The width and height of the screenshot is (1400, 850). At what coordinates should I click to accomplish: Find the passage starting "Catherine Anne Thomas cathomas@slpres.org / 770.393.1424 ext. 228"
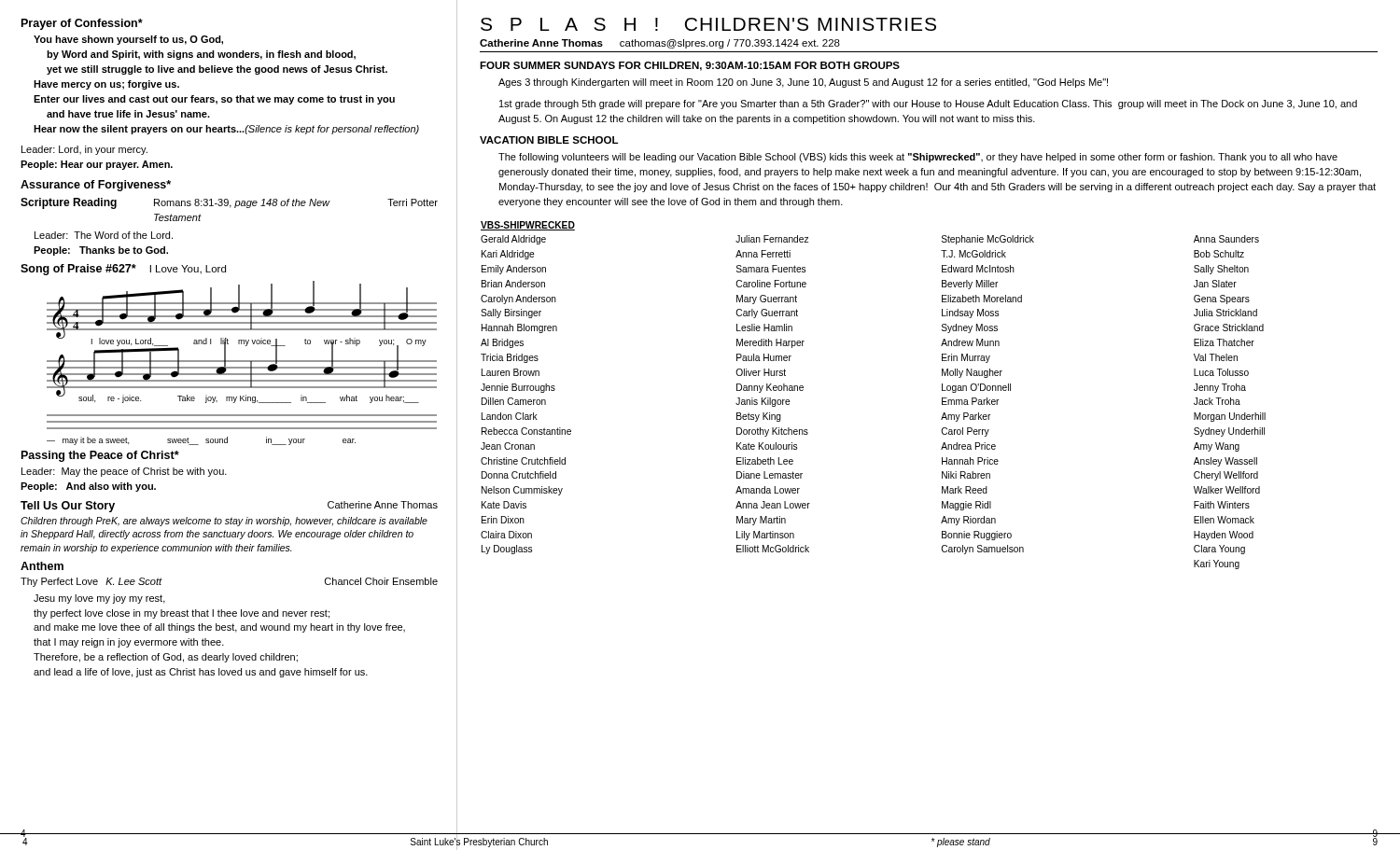pyautogui.click(x=660, y=43)
